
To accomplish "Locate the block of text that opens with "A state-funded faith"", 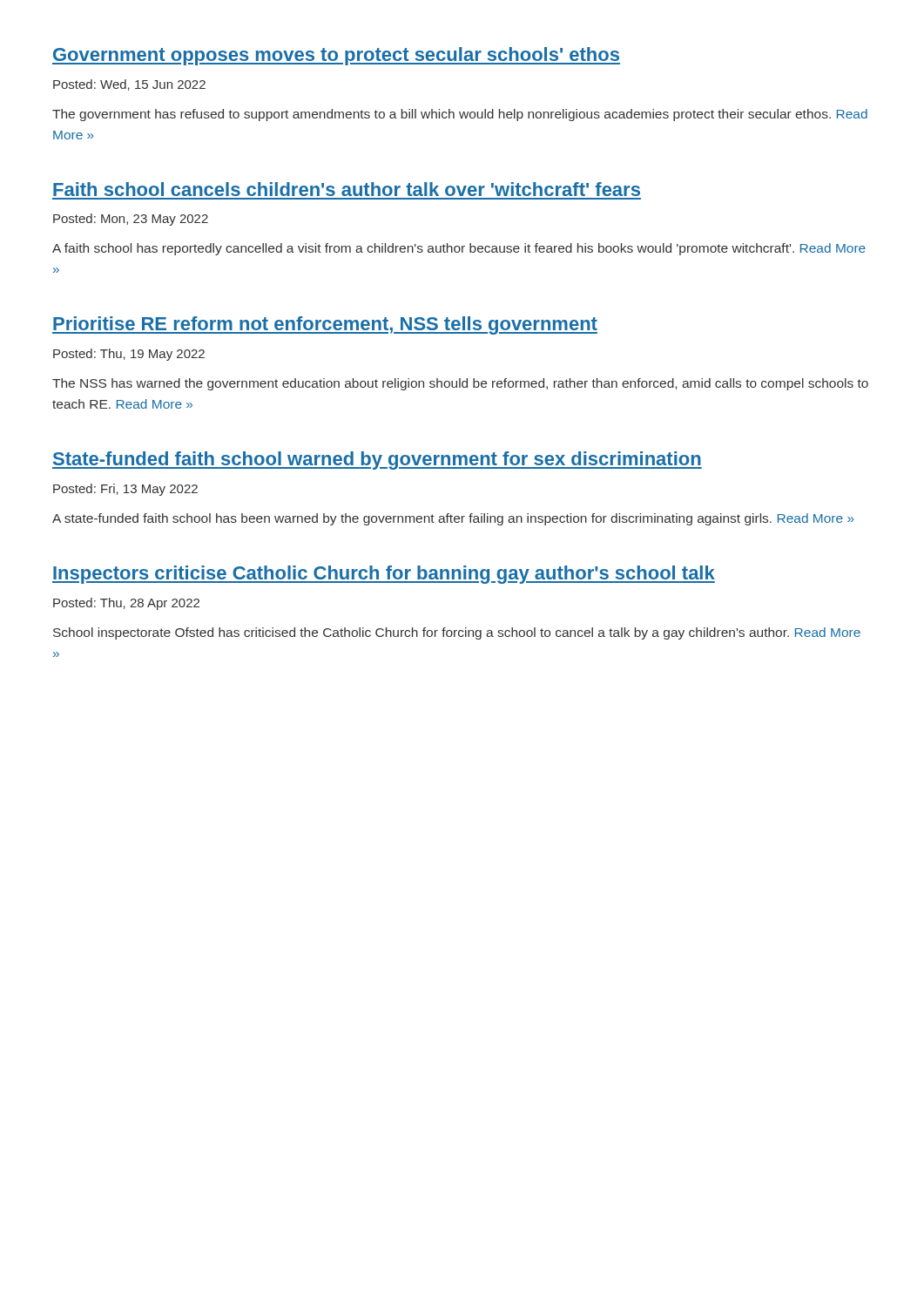I will [x=453, y=518].
